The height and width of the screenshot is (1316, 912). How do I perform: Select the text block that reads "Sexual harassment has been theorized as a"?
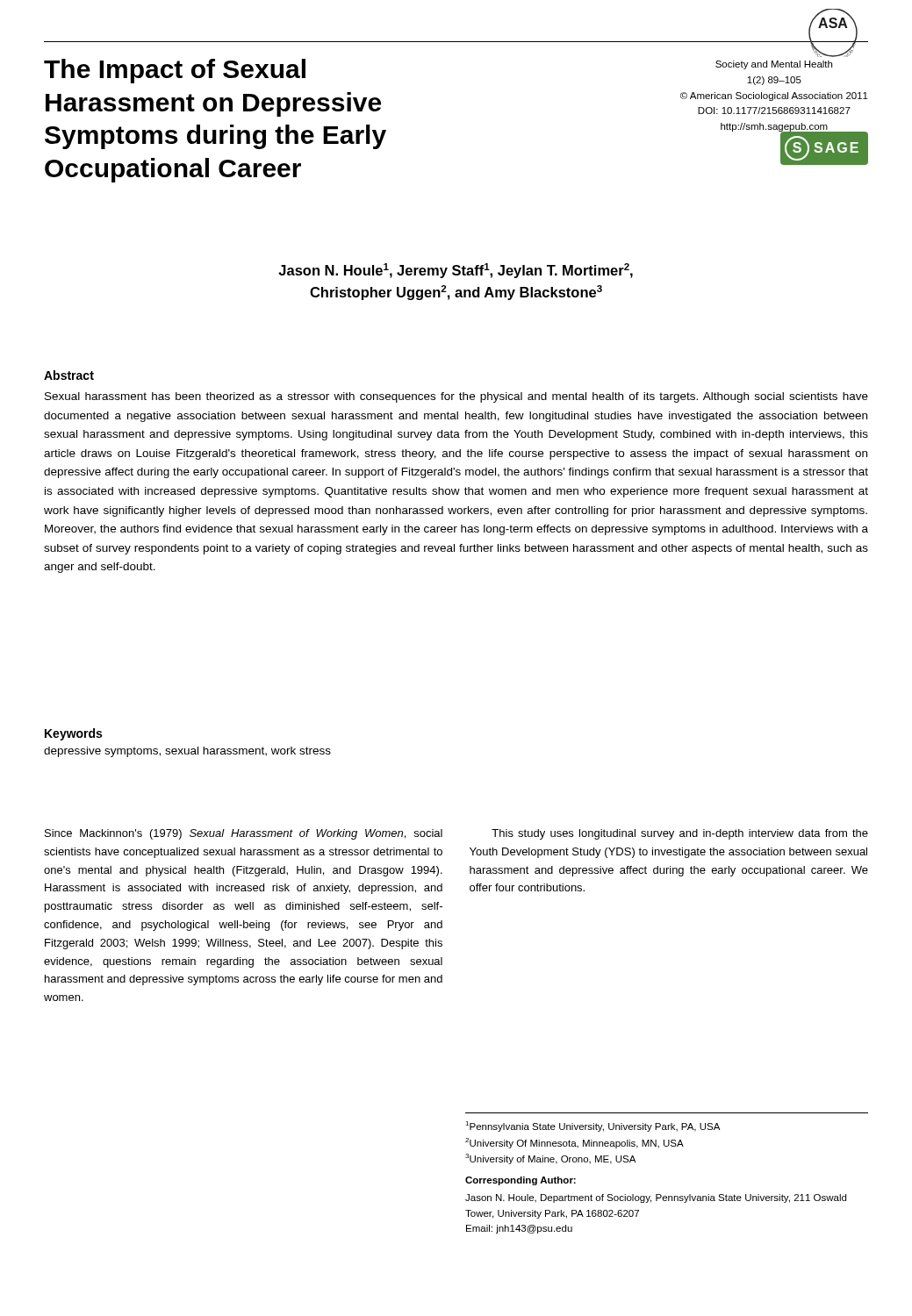click(456, 482)
